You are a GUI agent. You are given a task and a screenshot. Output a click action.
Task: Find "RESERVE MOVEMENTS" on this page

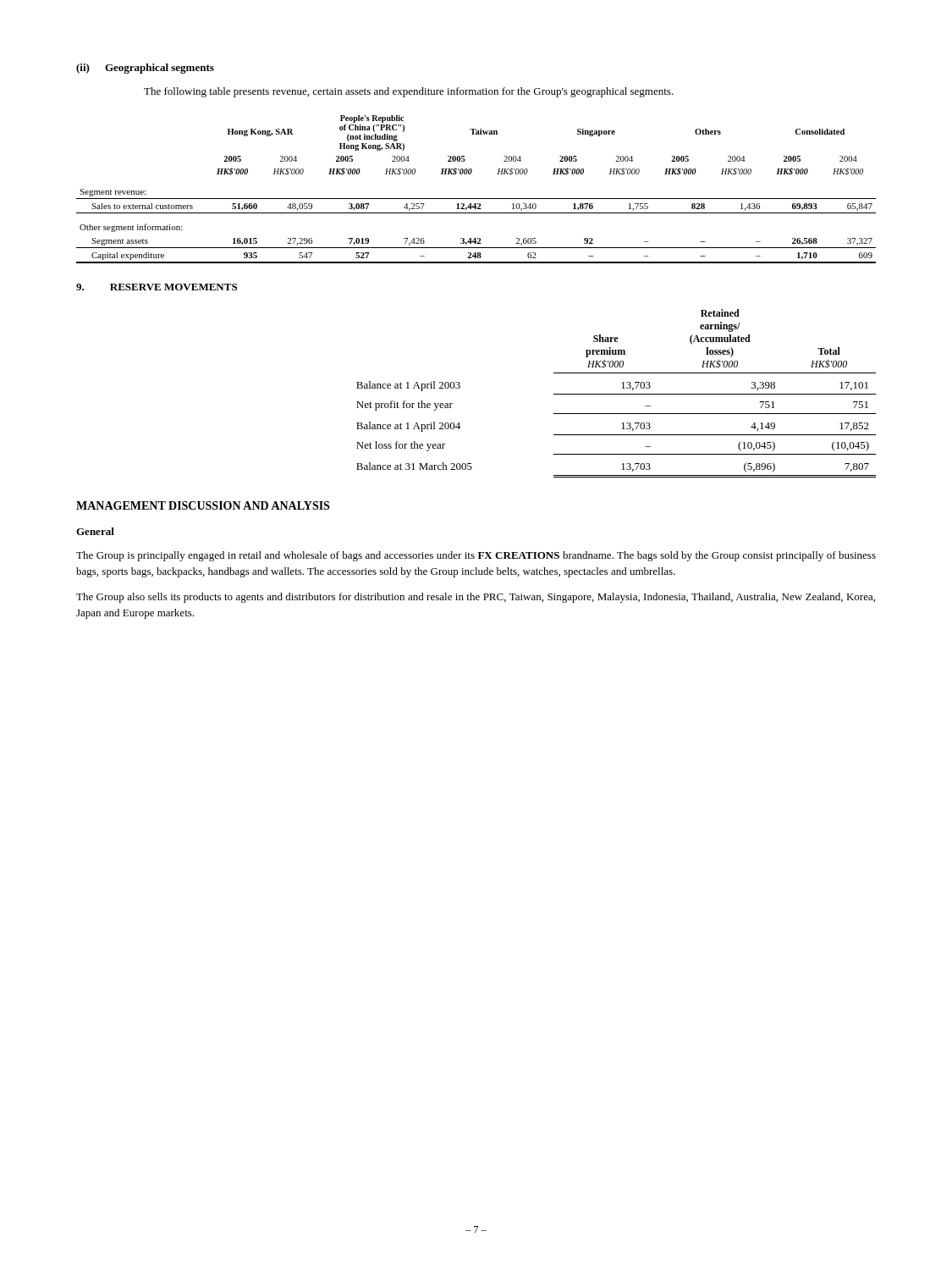coord(174,286)
